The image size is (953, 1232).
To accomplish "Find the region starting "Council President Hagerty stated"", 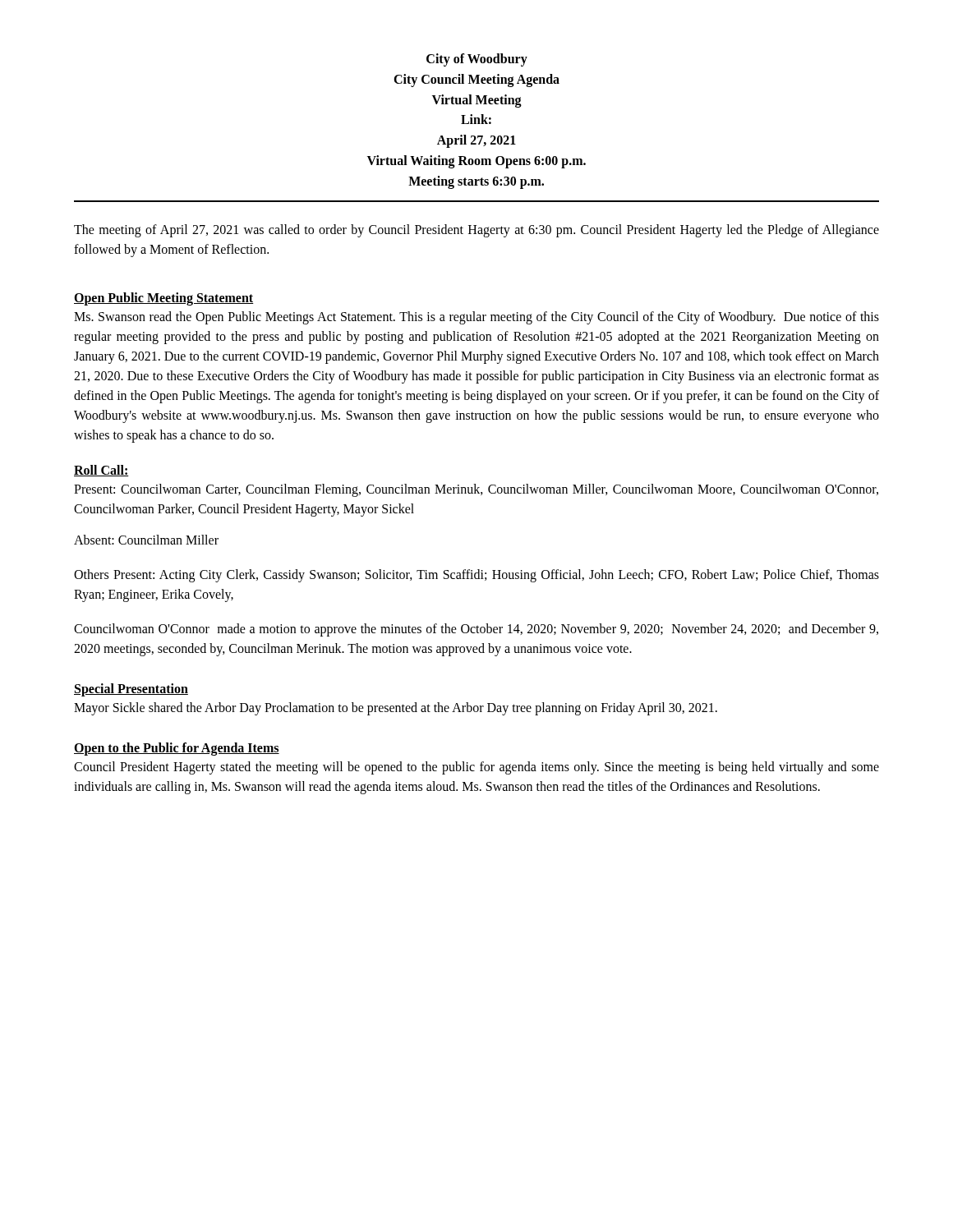I will pos(476,776).
